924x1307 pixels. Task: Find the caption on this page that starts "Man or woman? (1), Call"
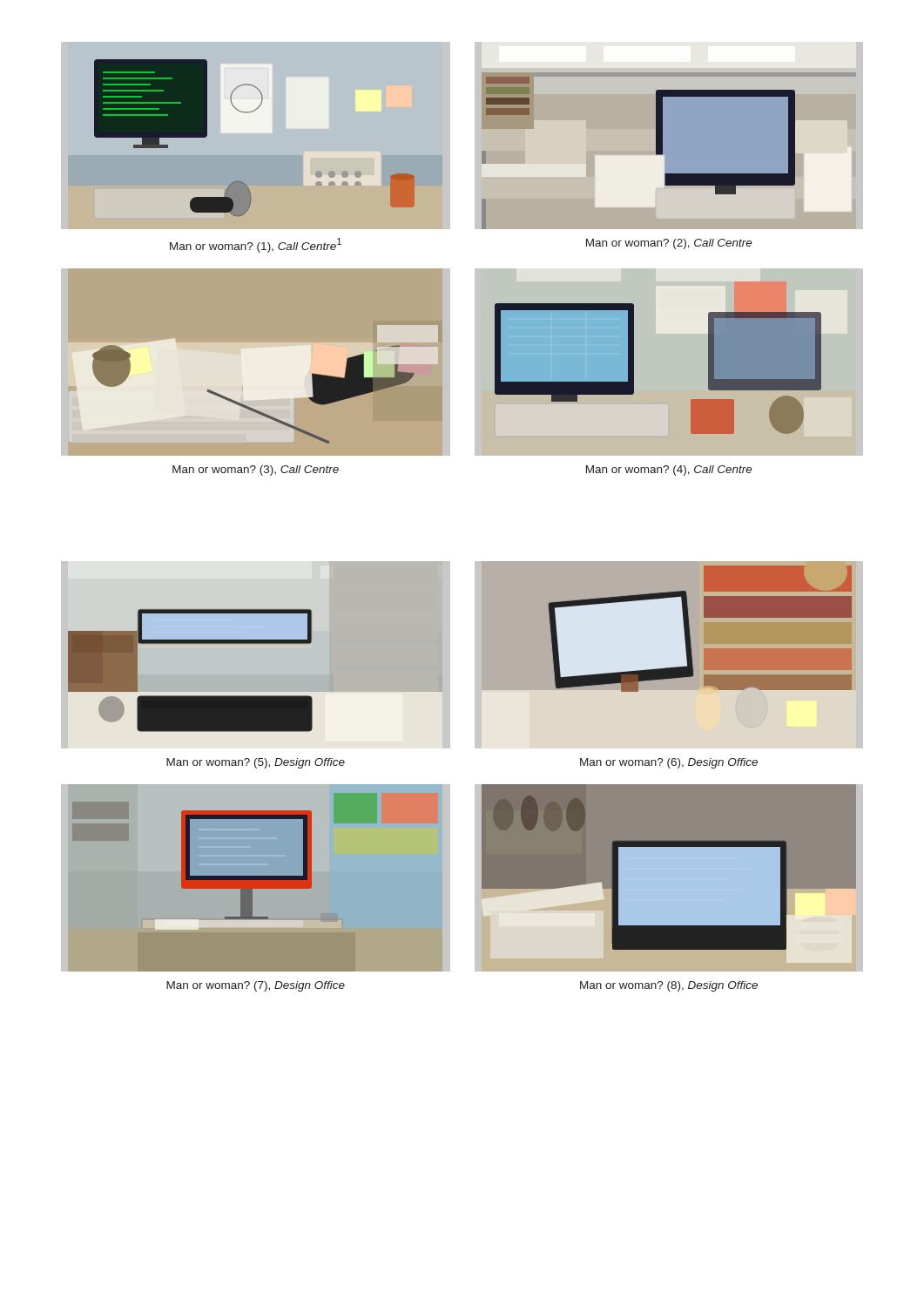click(x=255, y=244)
